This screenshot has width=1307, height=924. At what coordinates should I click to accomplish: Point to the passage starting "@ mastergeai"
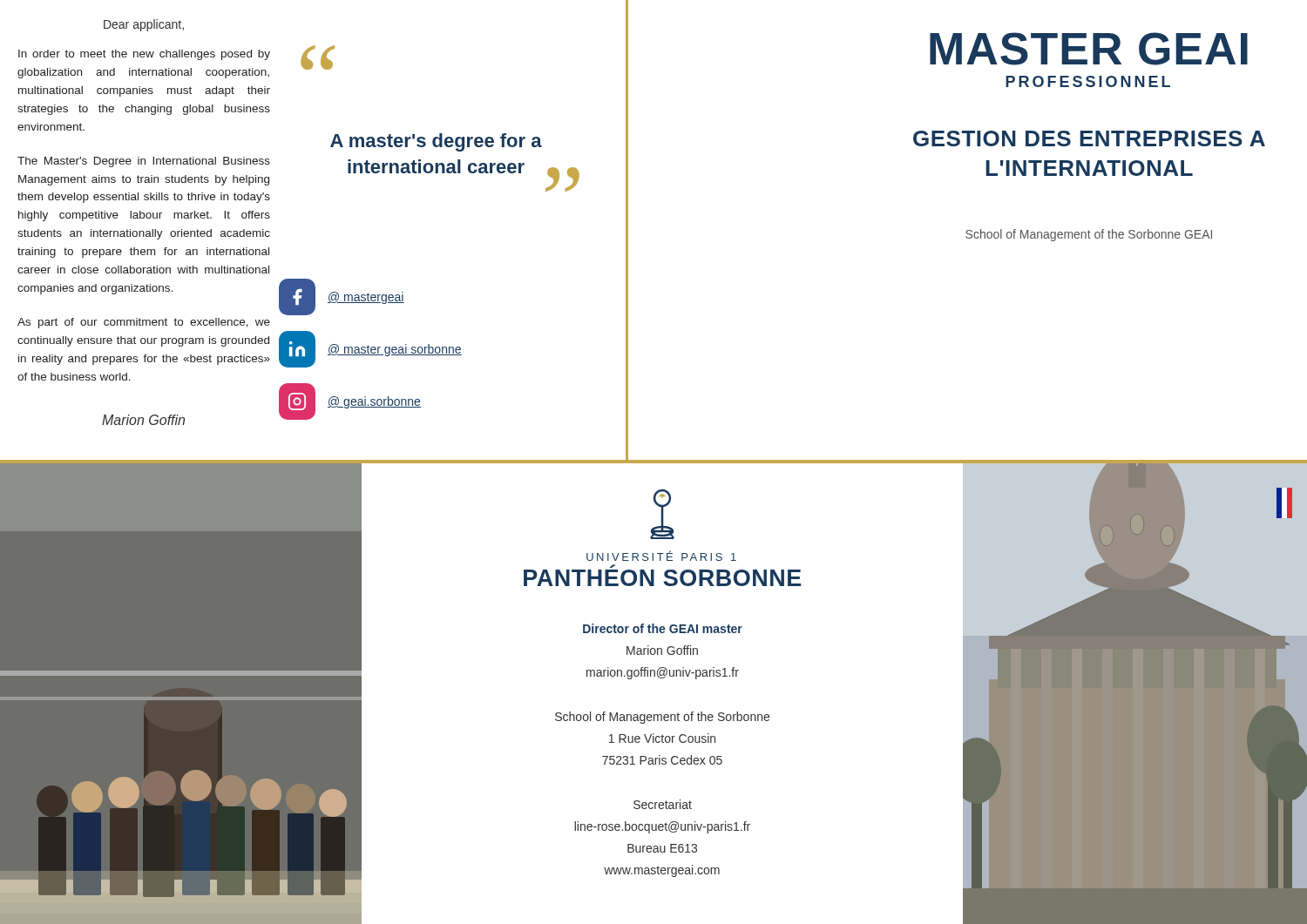pyautogui.click(x=341, y=297)
